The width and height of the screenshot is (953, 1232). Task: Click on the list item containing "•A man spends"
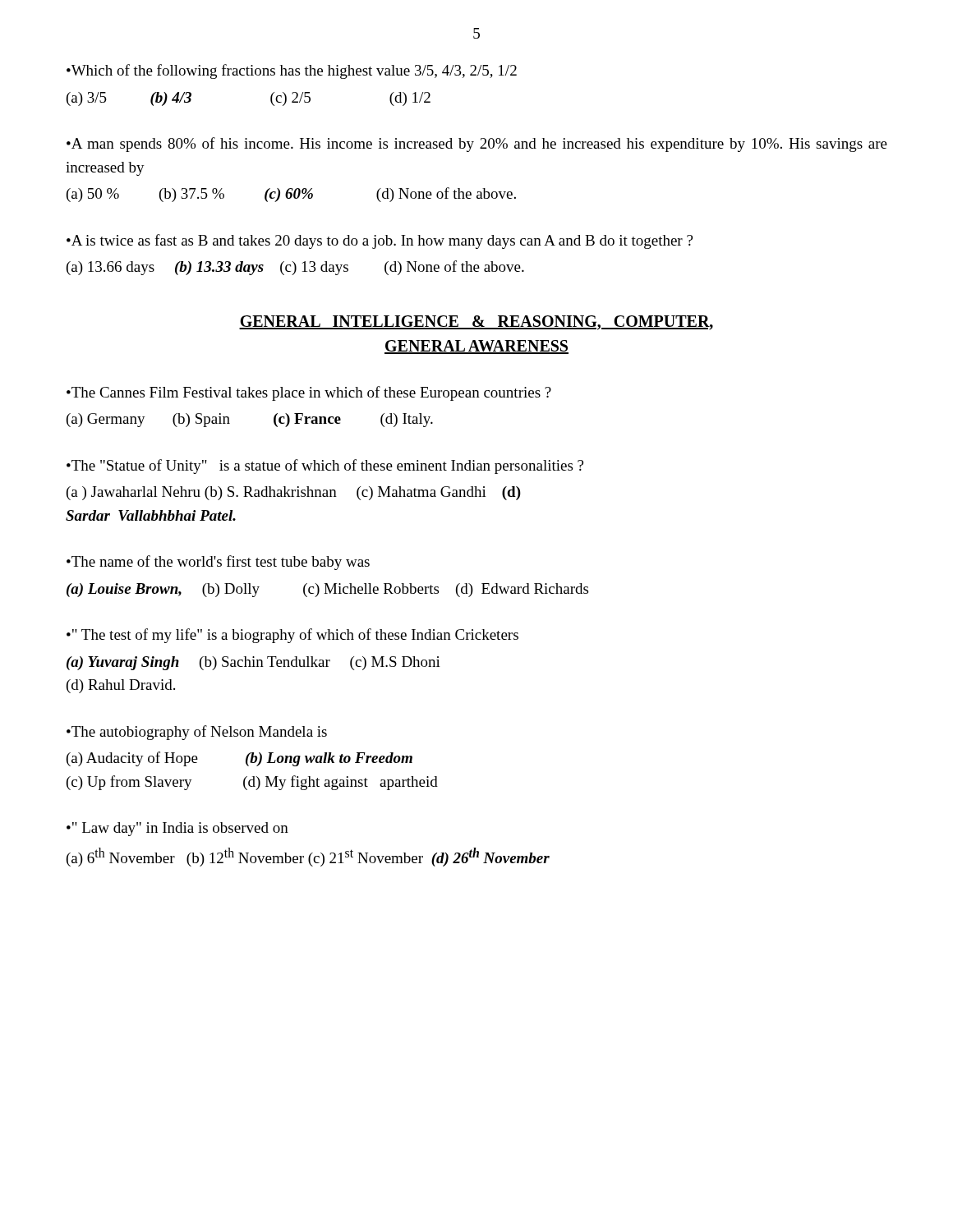(477, 145)
